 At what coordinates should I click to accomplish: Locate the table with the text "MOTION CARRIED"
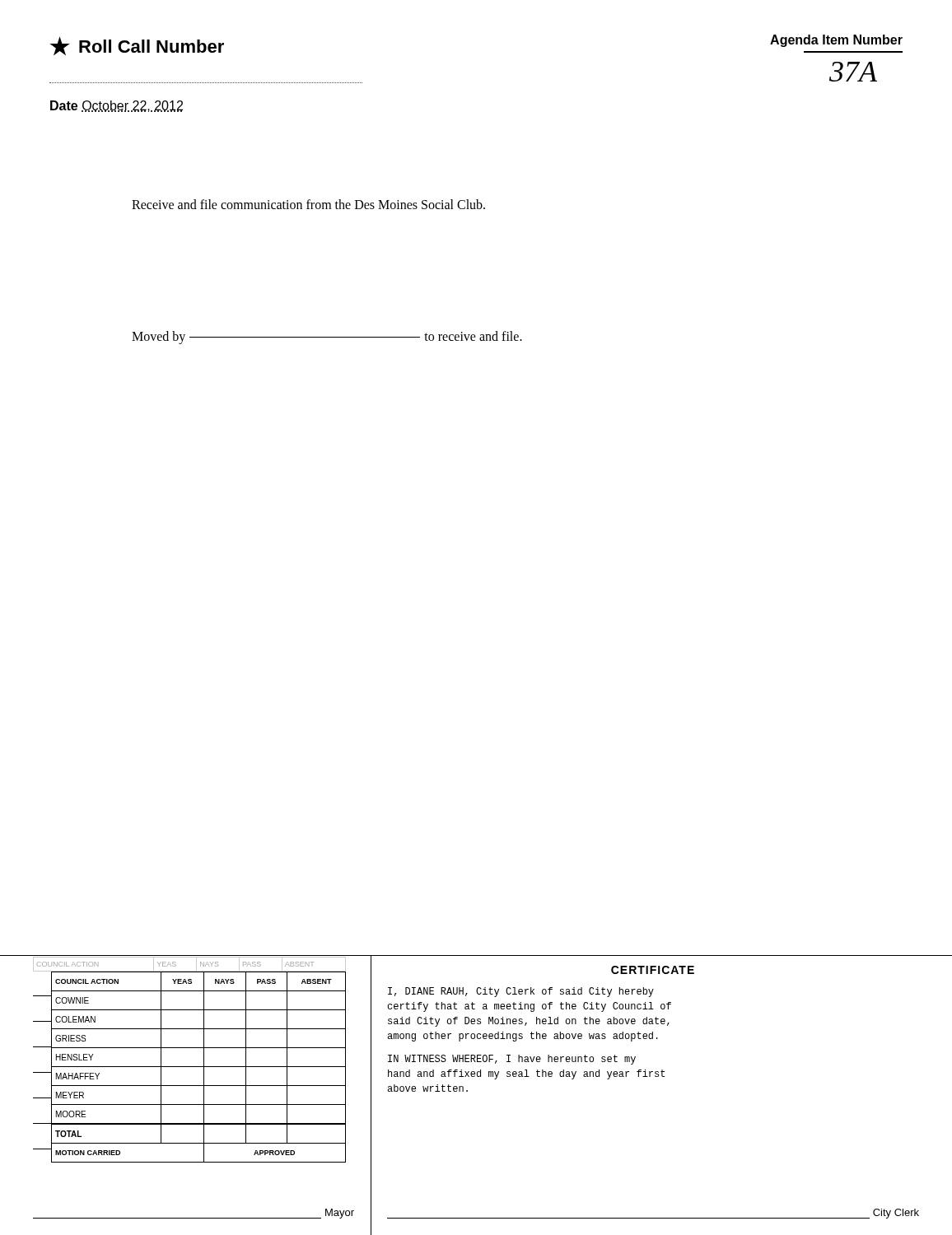pyautogui.click(x=189, y=1068)
